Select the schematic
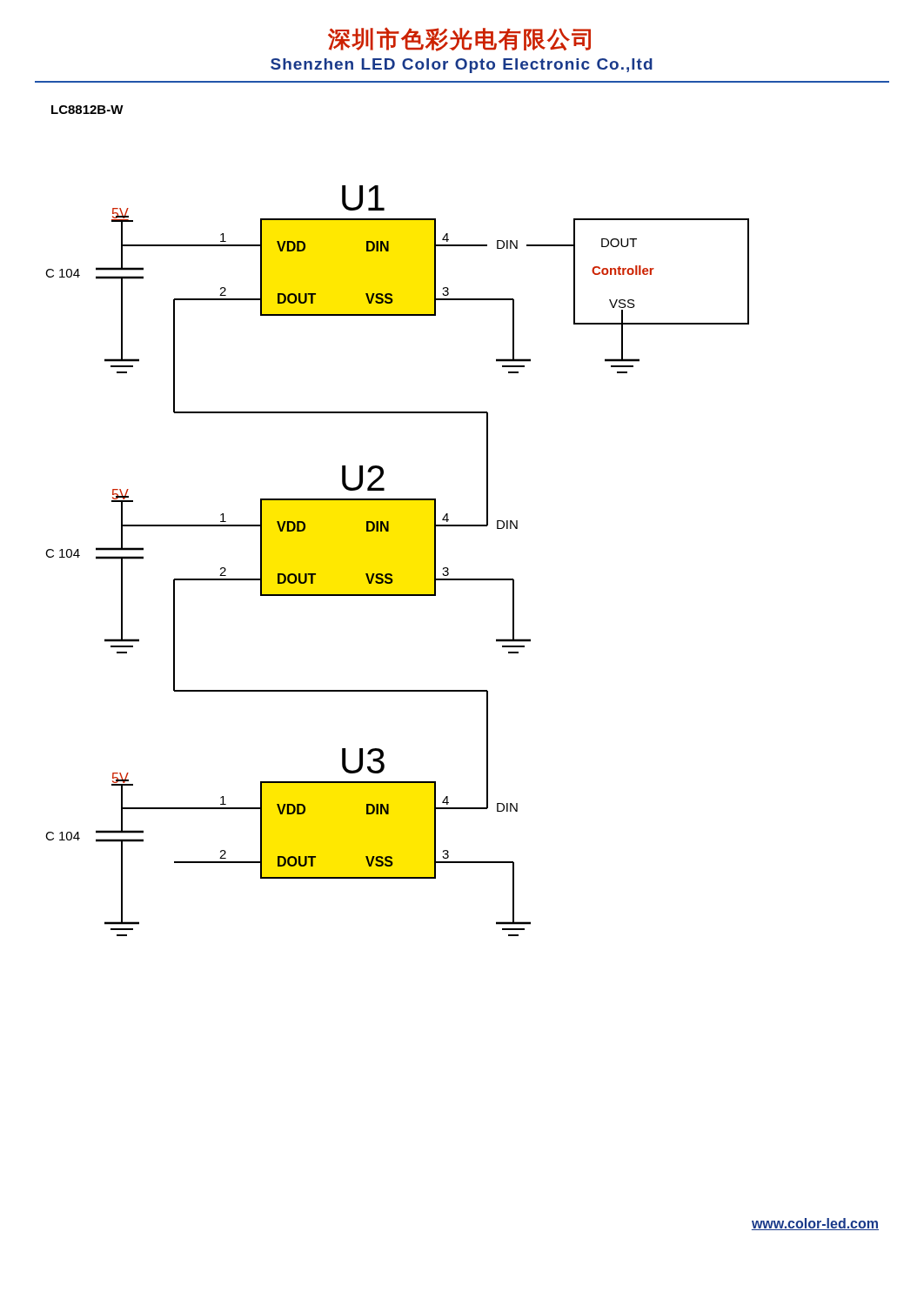The image size is (924, 1305). click(462, 686)
